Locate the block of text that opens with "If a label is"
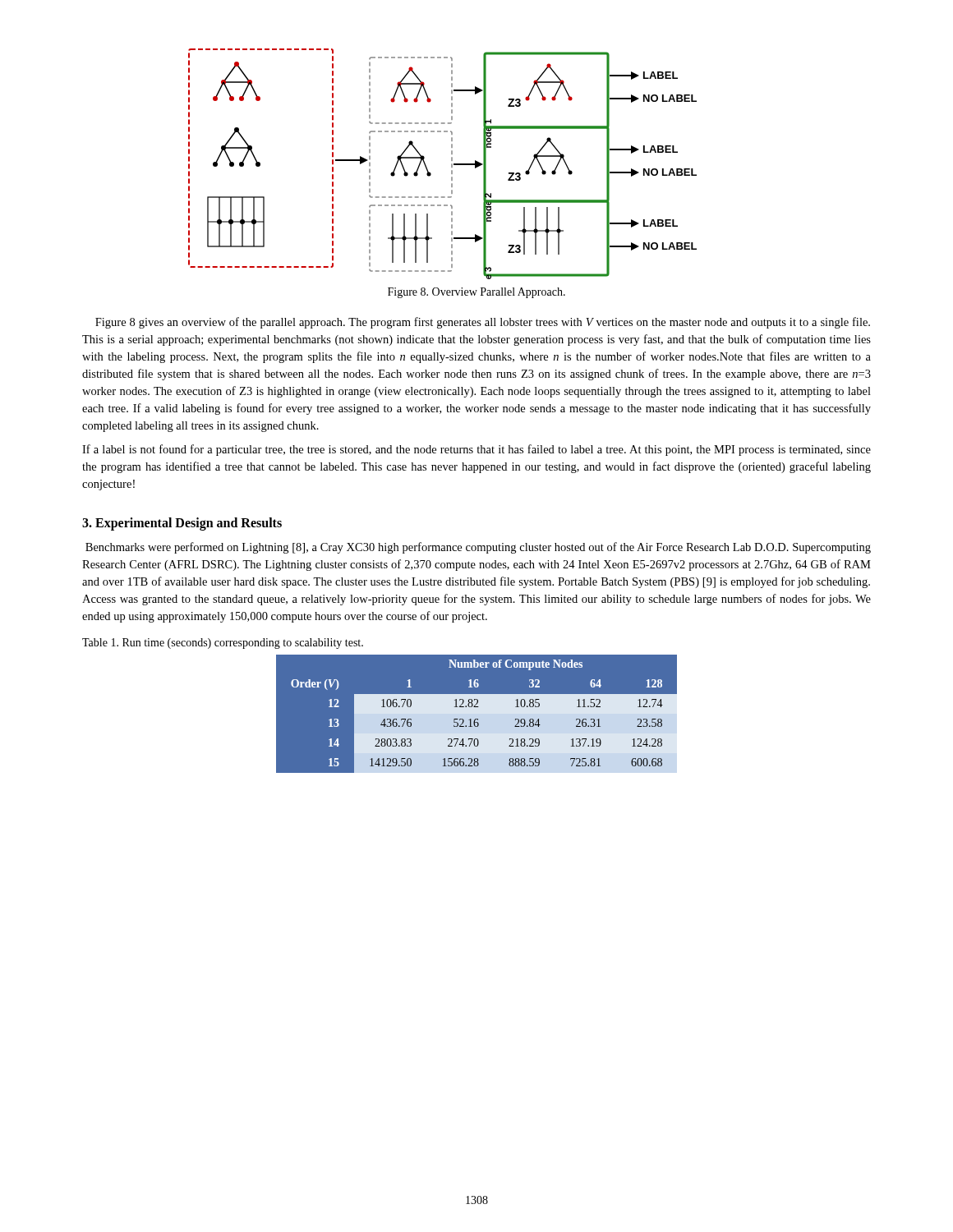 (476, 467)
